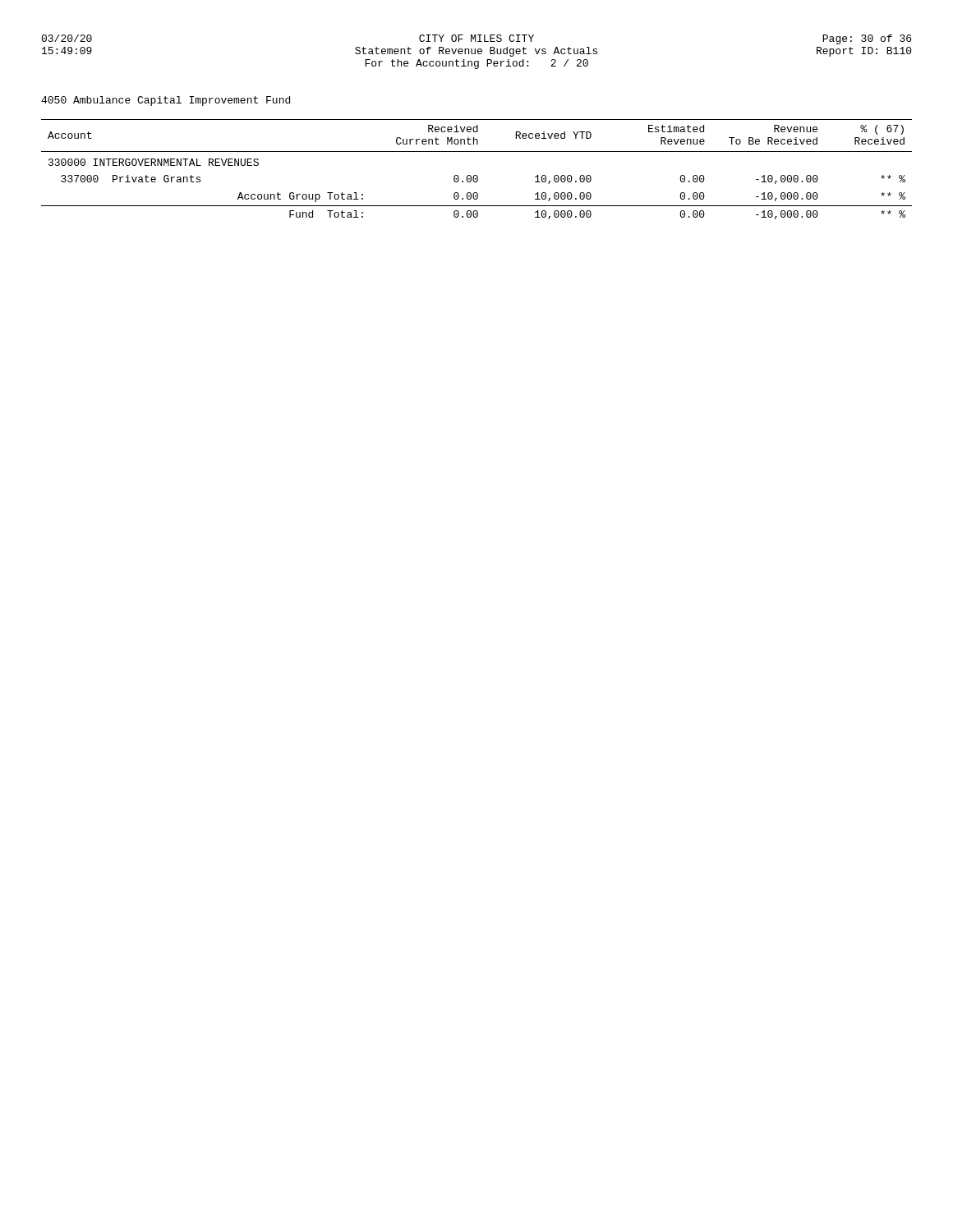The image size is (953, 1232).
Task: Navigate to the text block starting "4050 Ambulance Capital Improvement Fund"
Action: (x=166, y=101)
